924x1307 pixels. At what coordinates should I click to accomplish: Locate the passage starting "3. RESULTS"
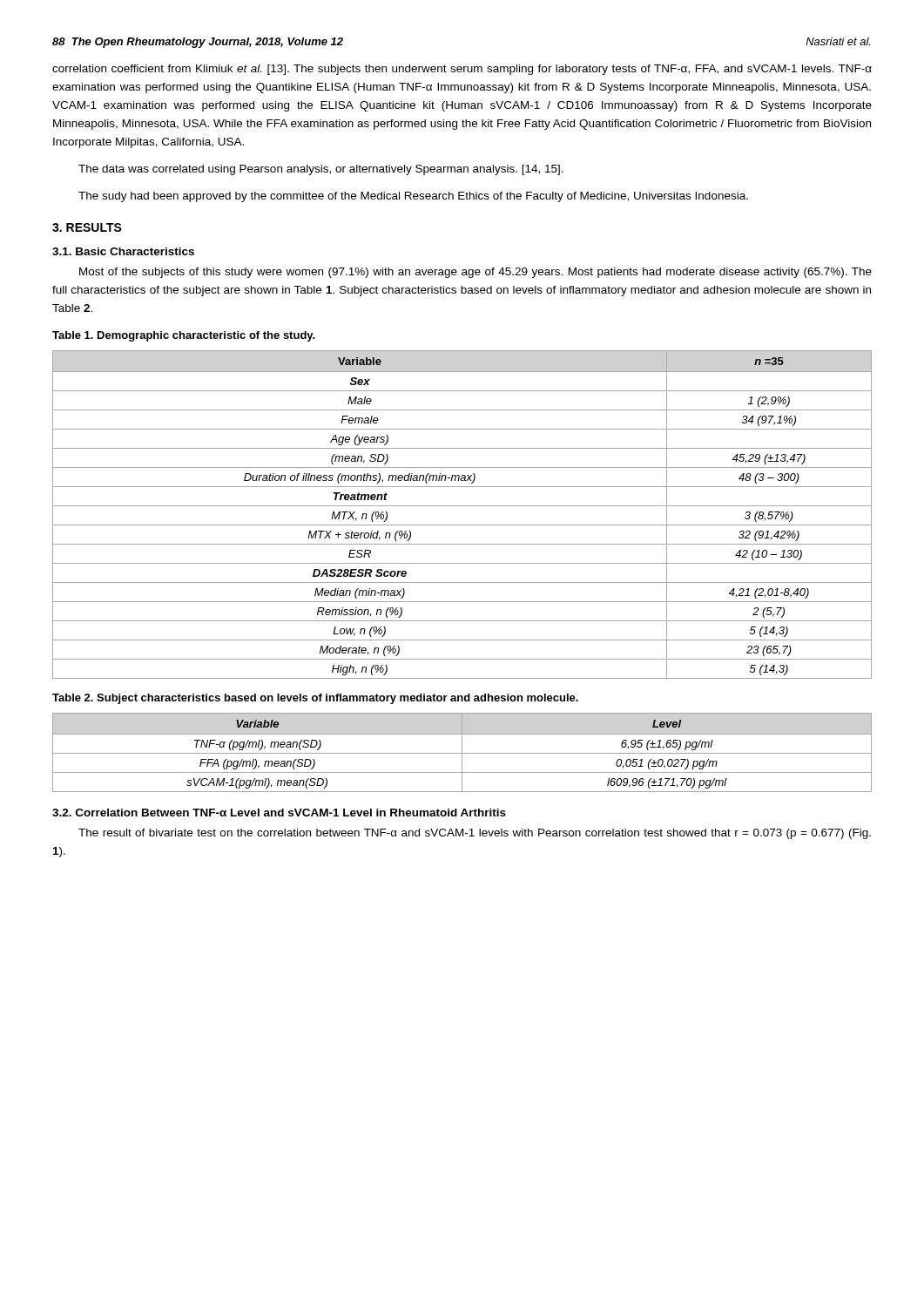[87, 228]
